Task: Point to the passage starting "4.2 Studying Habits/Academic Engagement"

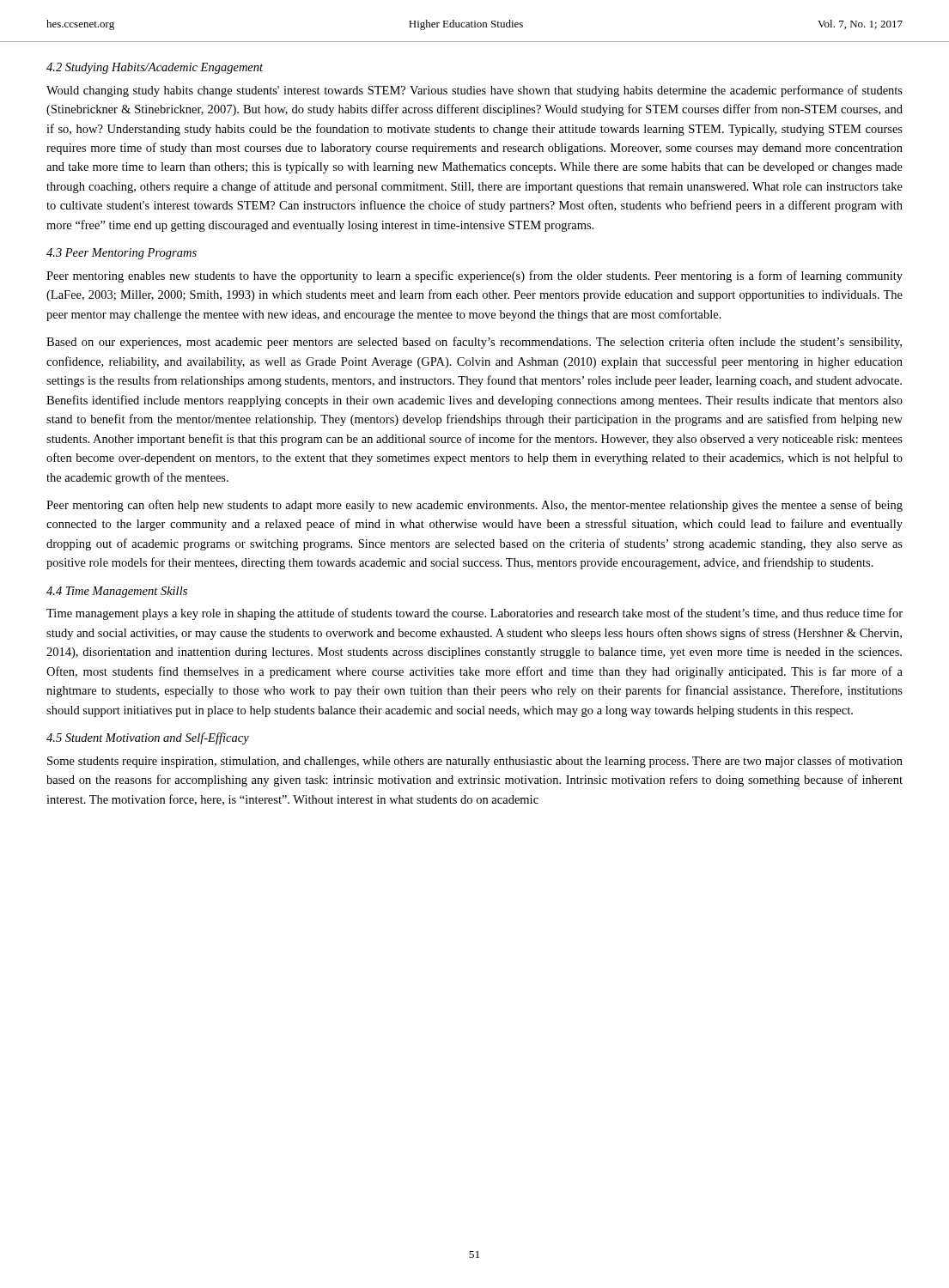Action: [x=155, y=67]
